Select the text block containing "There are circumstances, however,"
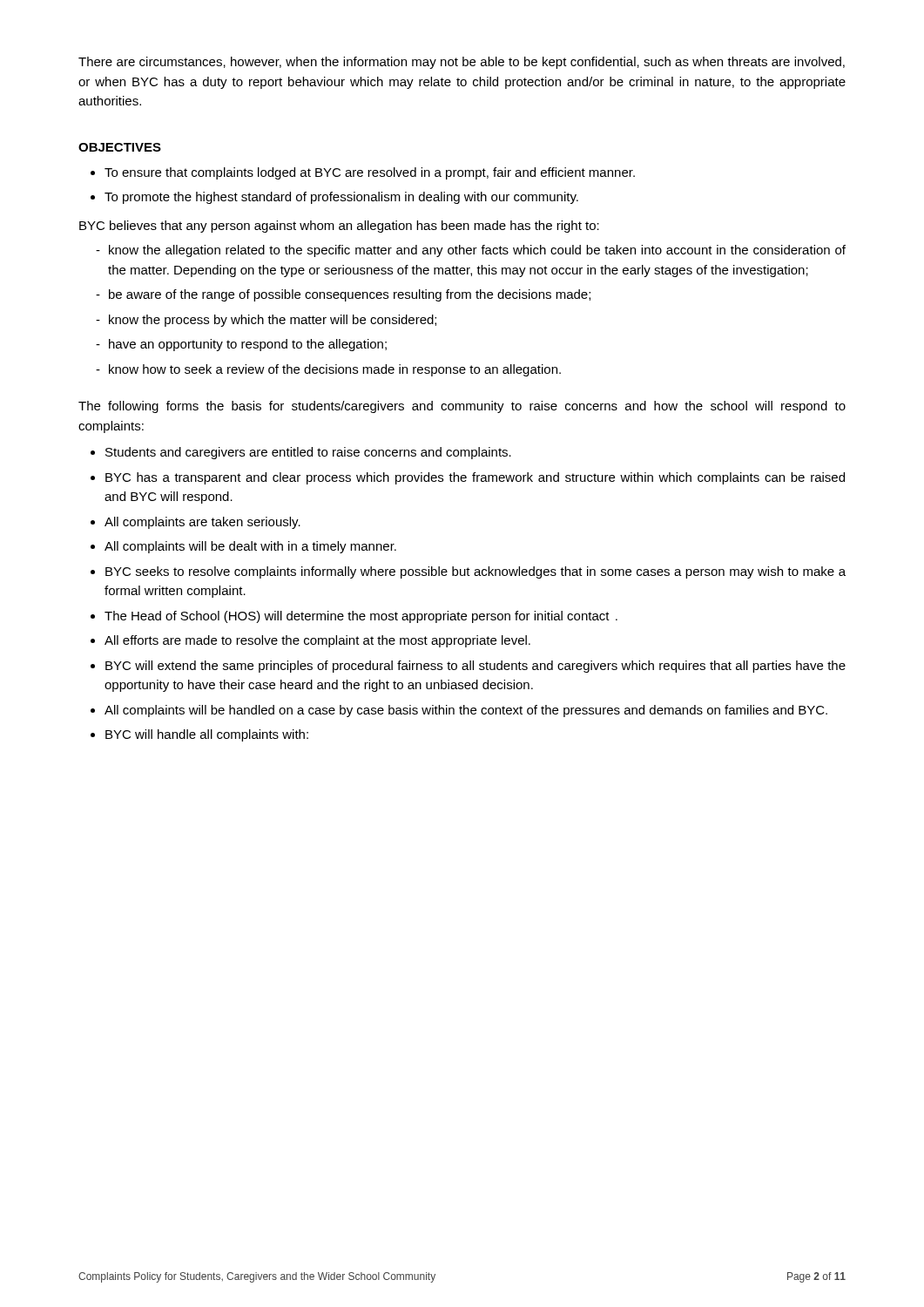Screen dimensions: 1307x924 click(x=462, y=82)
